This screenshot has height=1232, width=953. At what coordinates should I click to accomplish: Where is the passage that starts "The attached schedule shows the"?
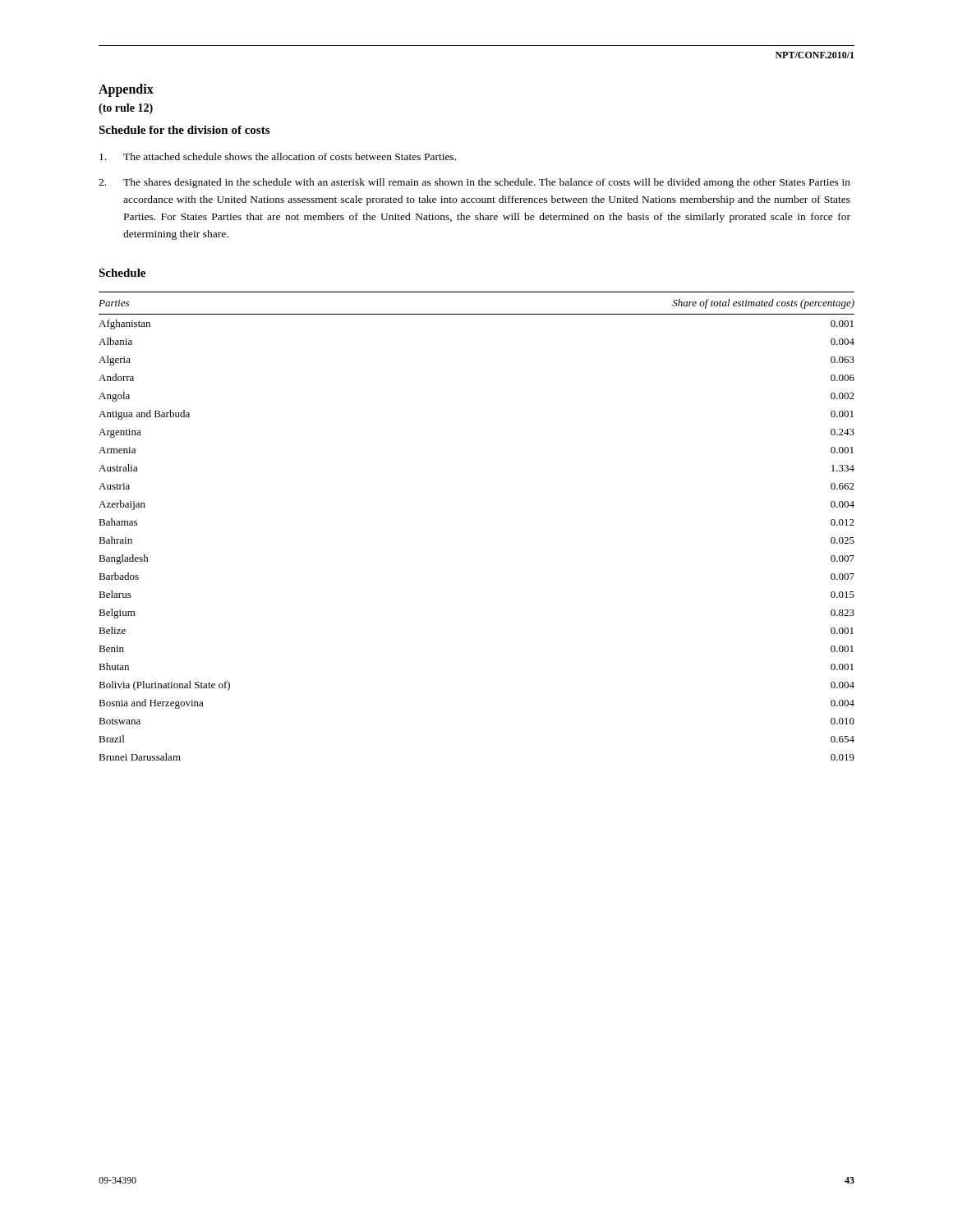[x=278, y=156]
